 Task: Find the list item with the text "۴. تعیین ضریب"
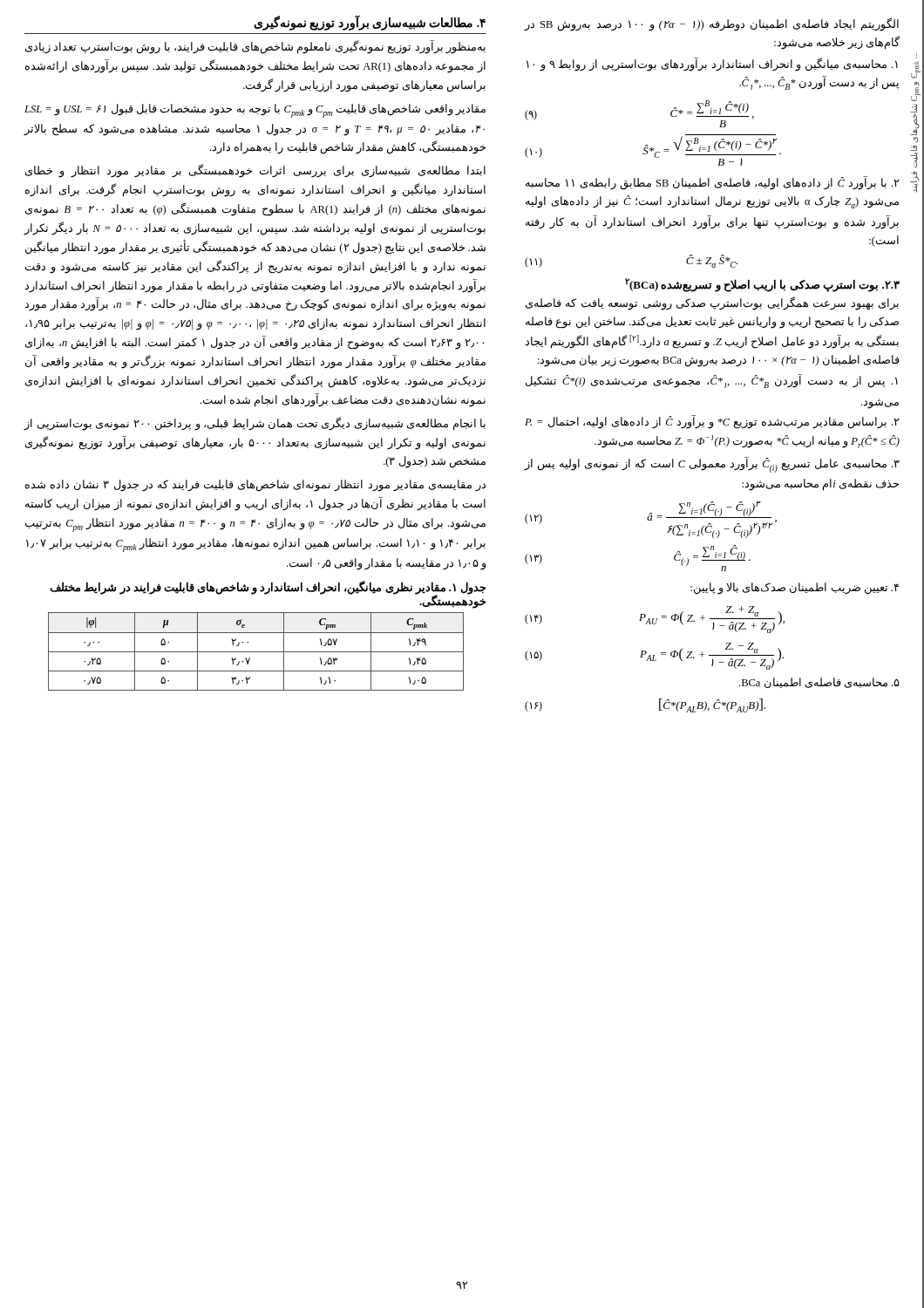(x=795, y=588)
